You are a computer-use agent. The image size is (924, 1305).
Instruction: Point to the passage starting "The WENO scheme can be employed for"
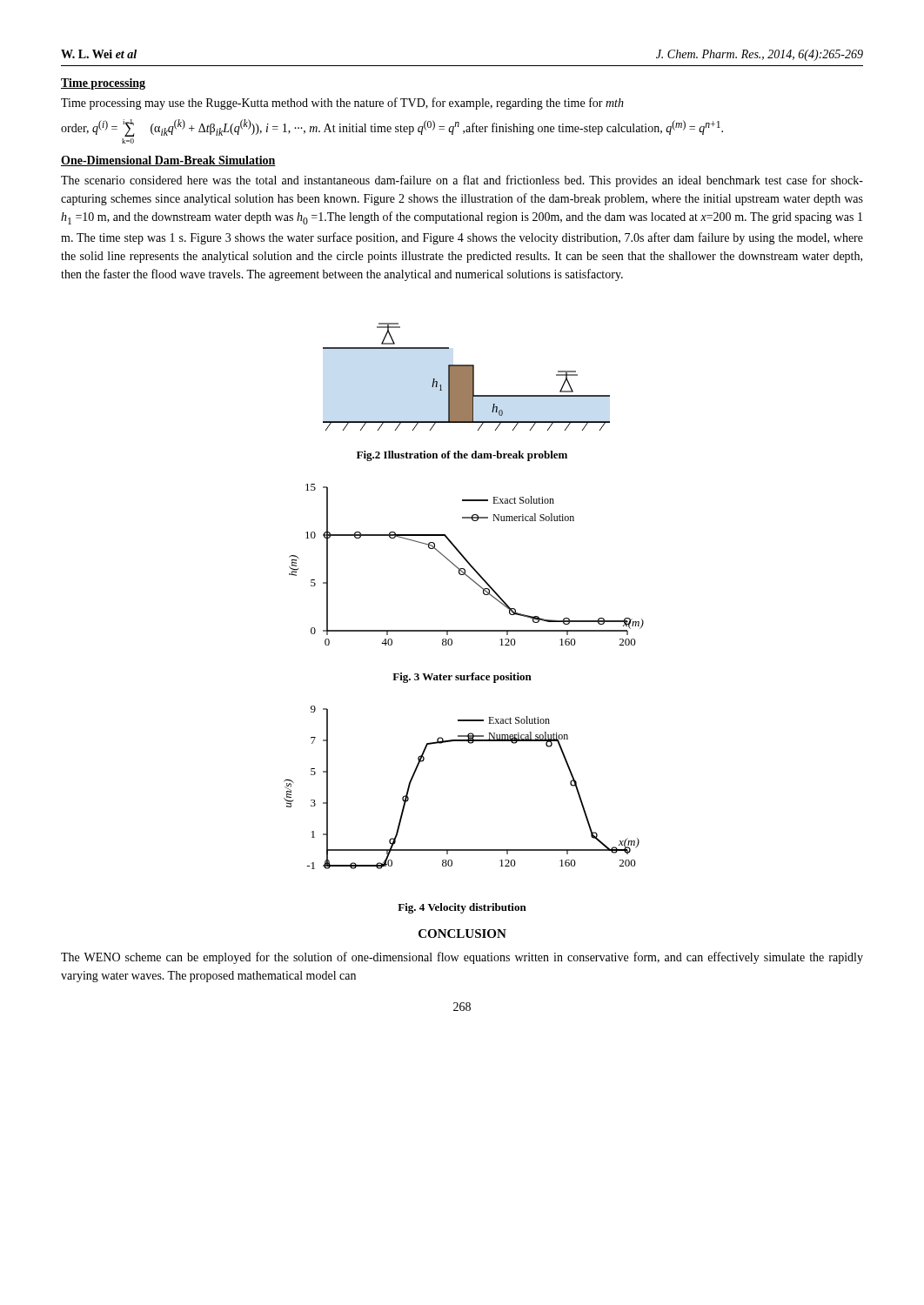click(x=462, y=967)
